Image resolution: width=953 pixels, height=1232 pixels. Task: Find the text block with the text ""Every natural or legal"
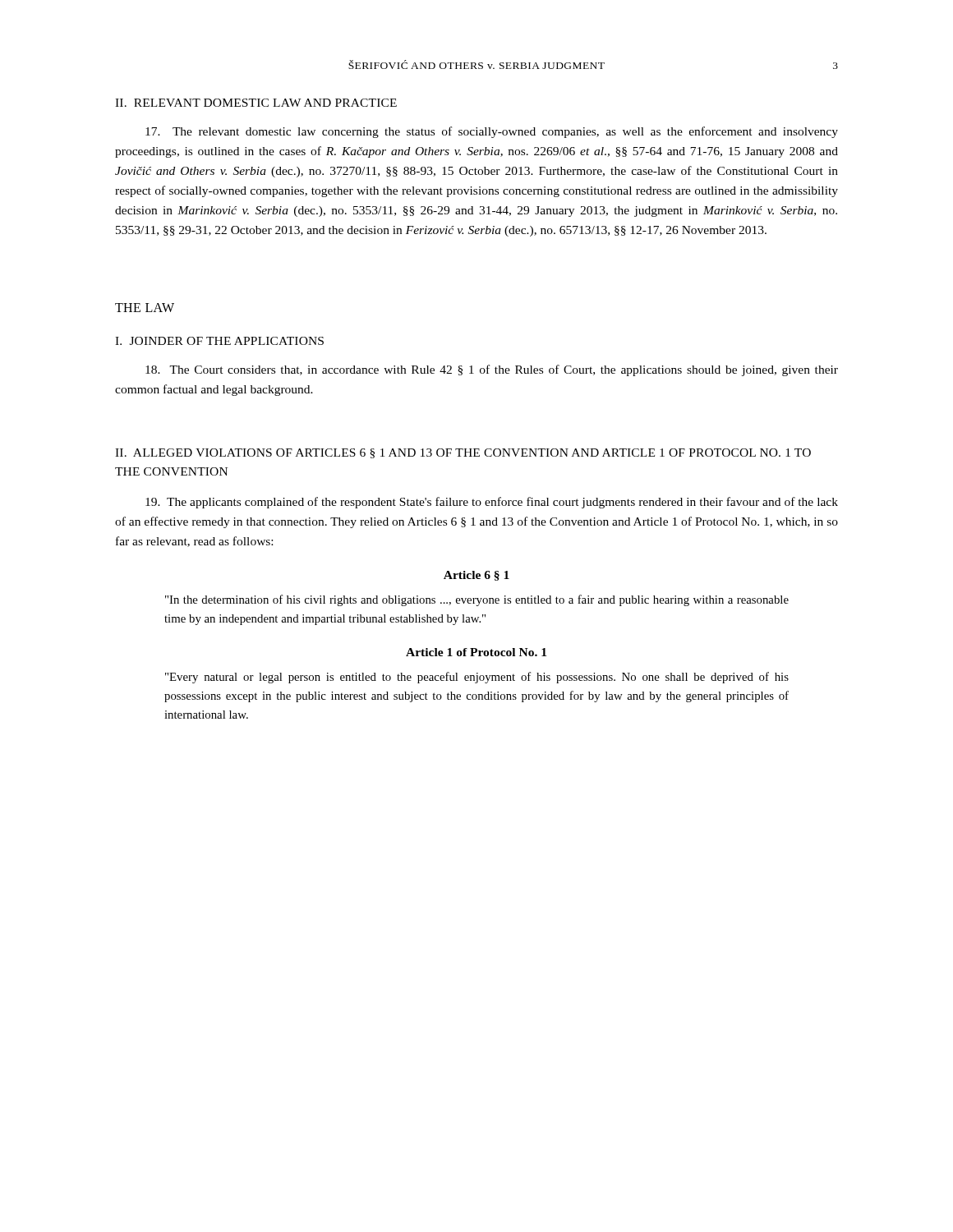pyautogui.click(x=476, y=696)
